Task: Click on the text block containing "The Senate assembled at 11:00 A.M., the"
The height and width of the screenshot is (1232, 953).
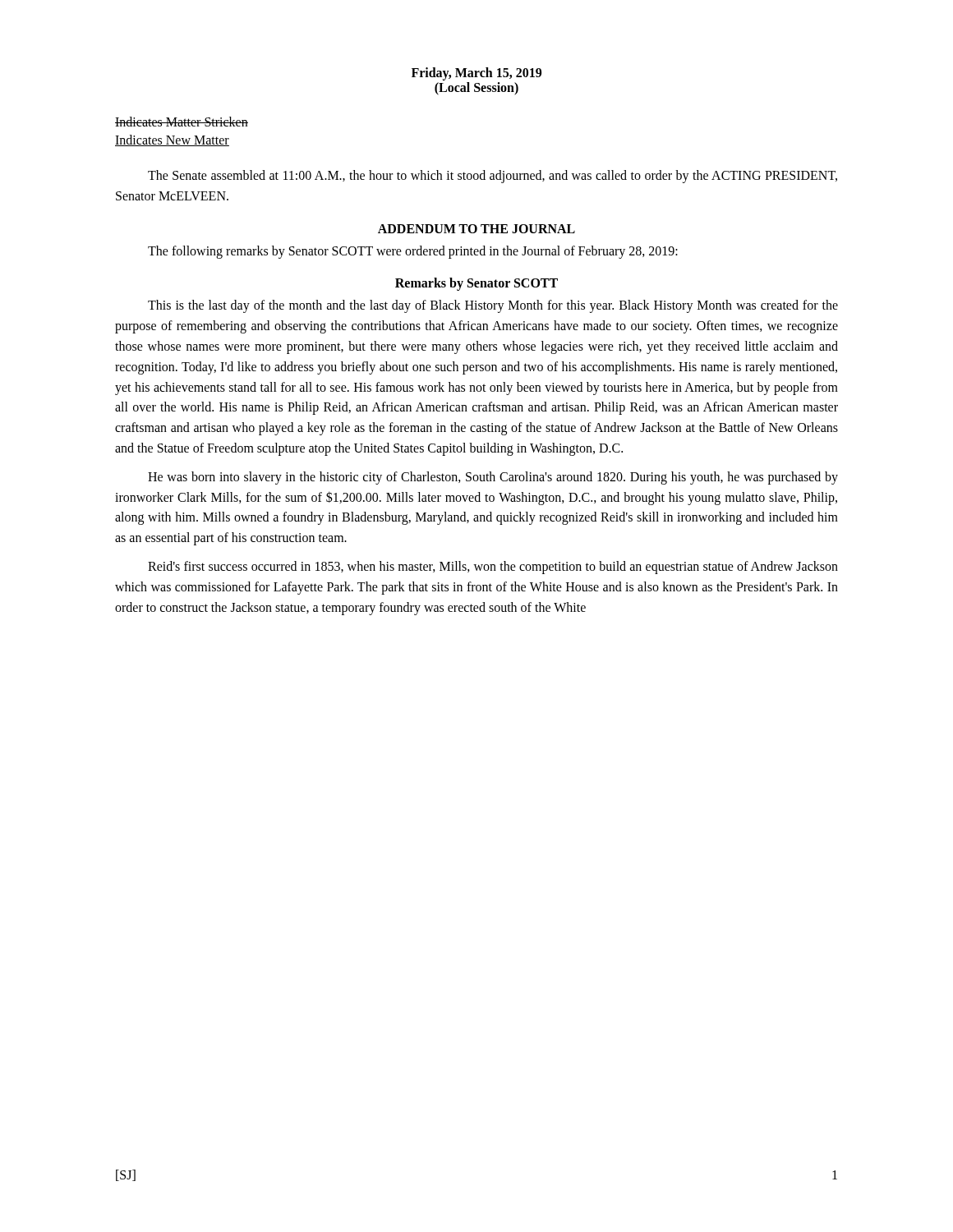Action: coord(476,186)
